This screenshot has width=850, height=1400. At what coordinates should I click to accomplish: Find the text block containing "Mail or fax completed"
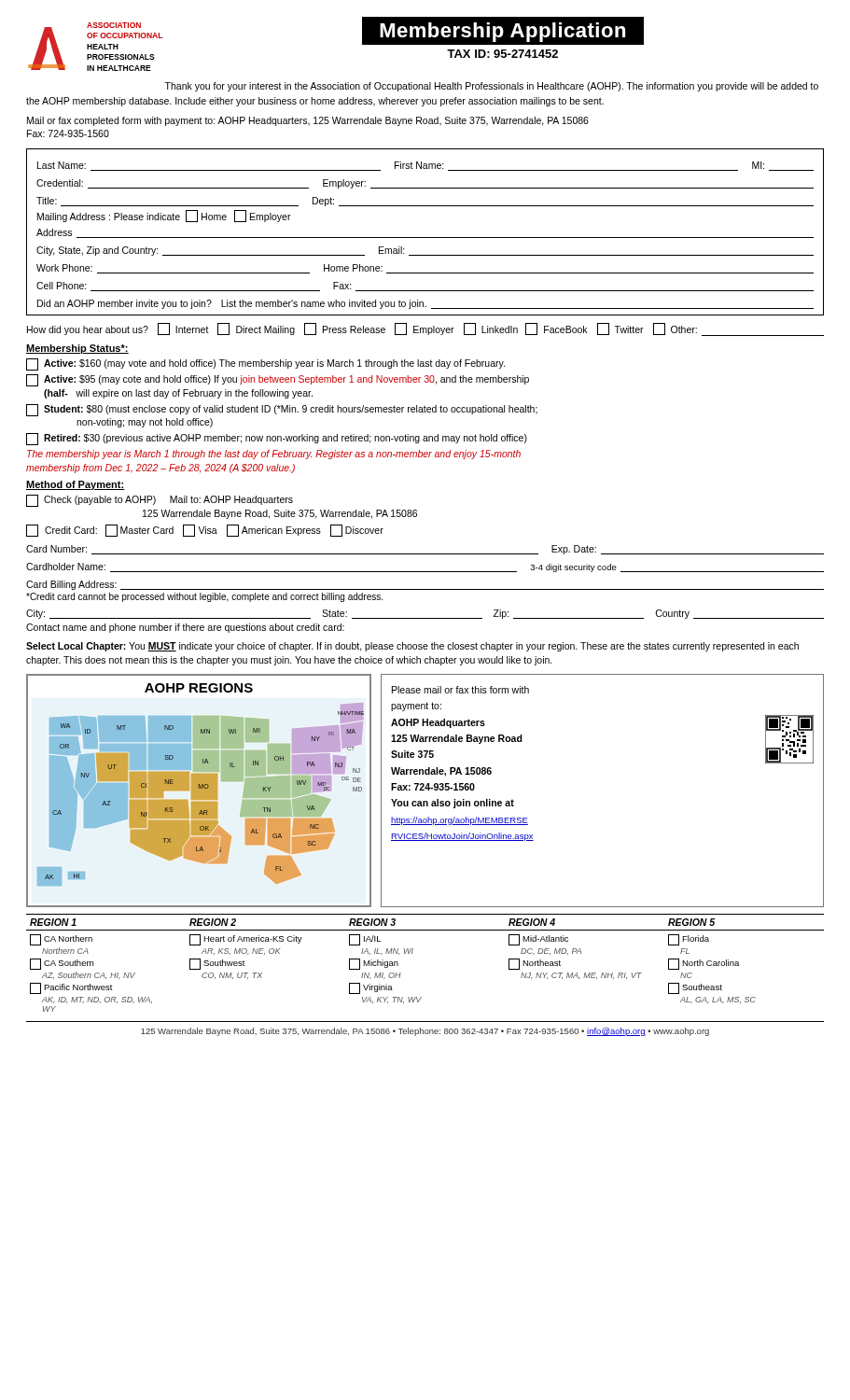point(307,127)
